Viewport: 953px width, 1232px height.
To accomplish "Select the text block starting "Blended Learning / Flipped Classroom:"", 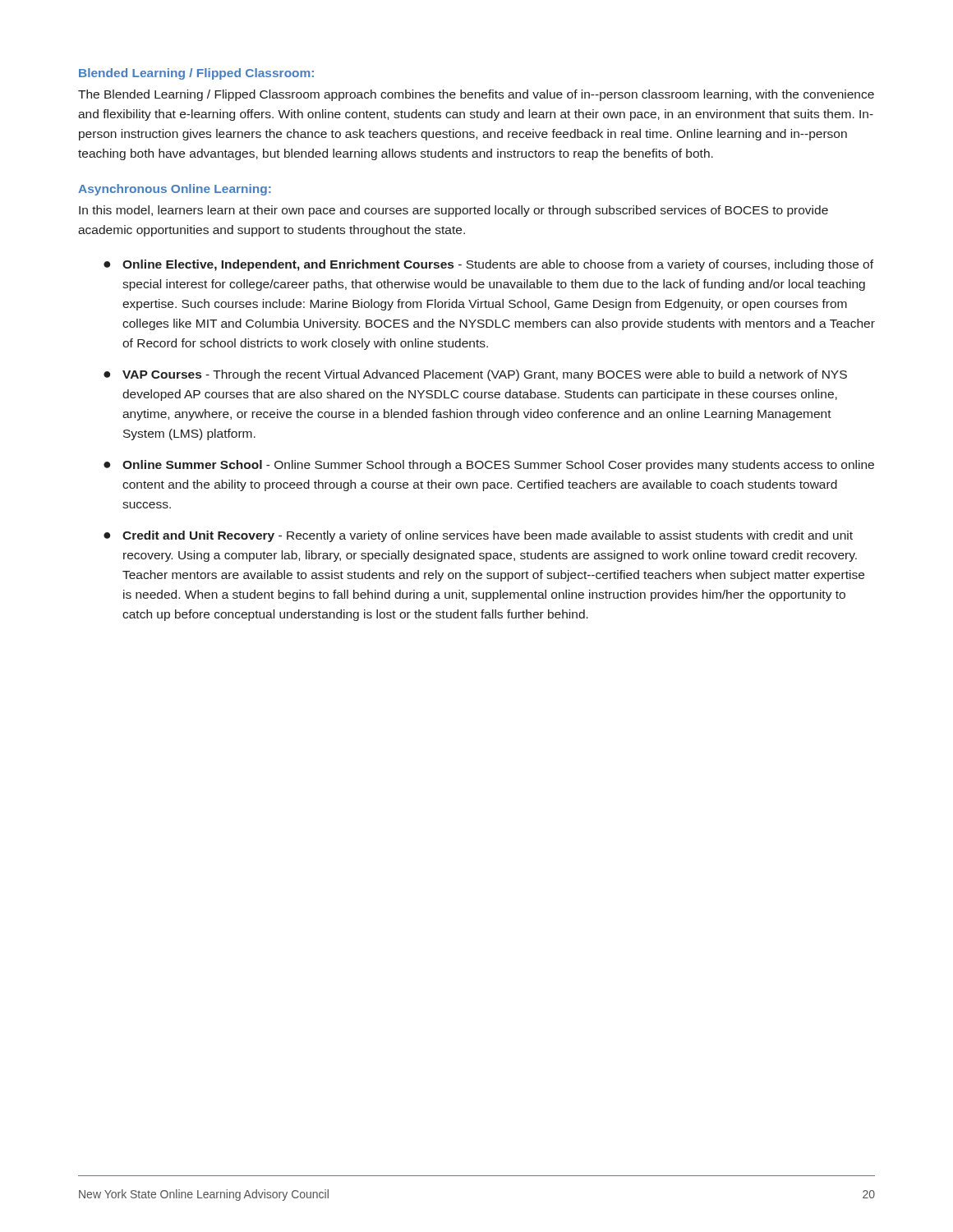I will pos(197,73).
